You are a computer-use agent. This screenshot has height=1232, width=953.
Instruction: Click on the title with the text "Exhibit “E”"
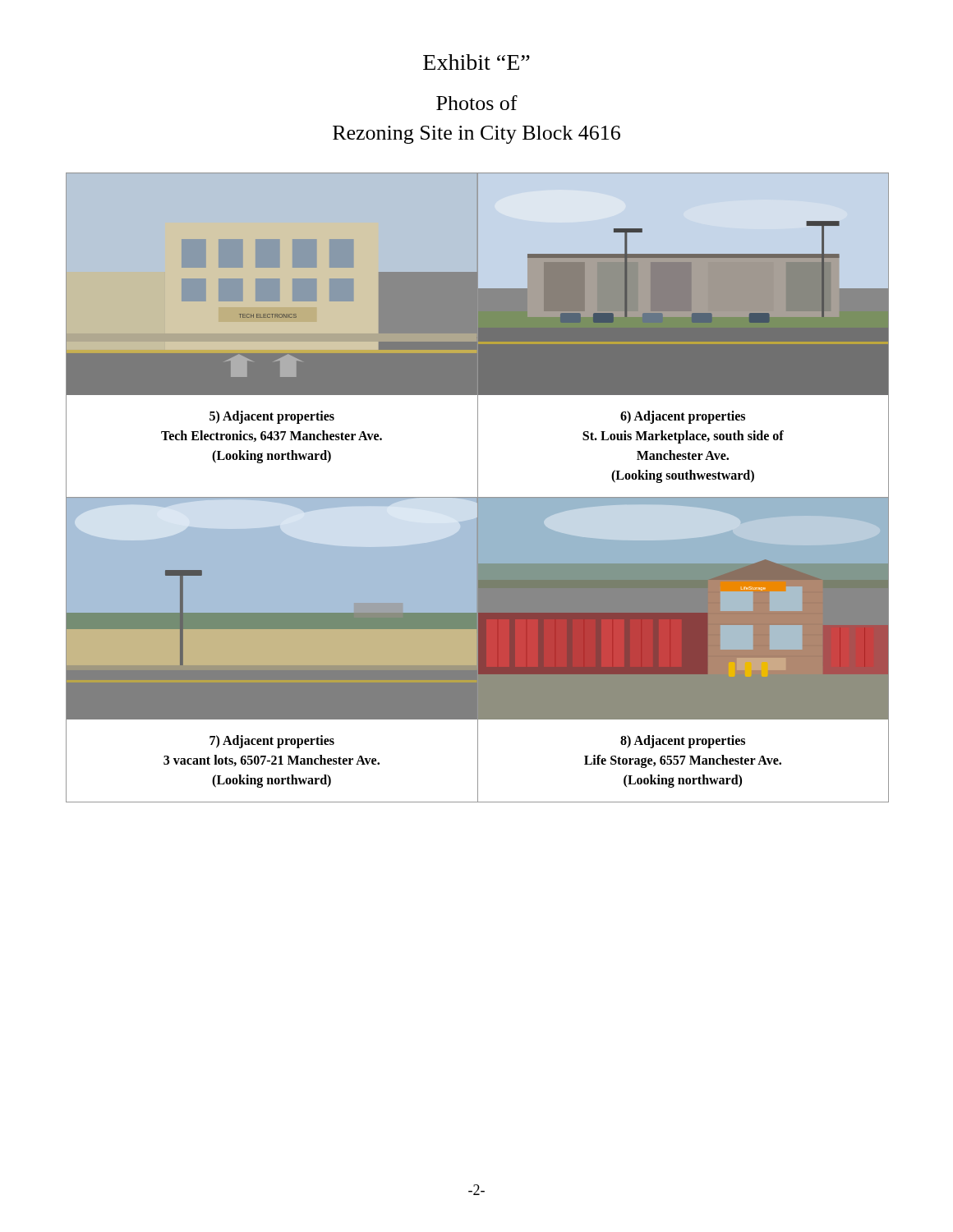pos(476,62)
